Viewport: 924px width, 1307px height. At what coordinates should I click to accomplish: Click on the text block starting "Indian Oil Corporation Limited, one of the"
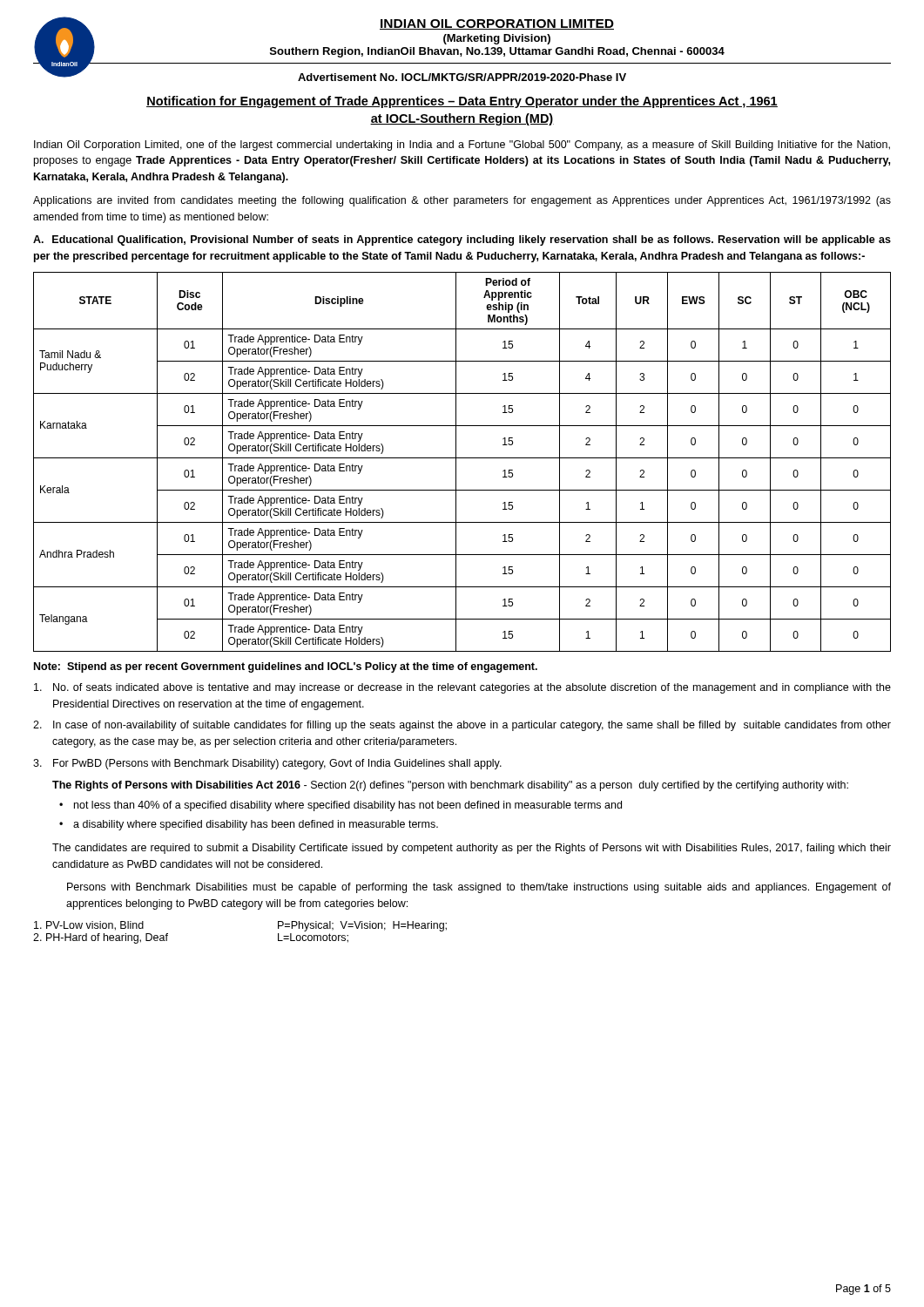point(462,161)
